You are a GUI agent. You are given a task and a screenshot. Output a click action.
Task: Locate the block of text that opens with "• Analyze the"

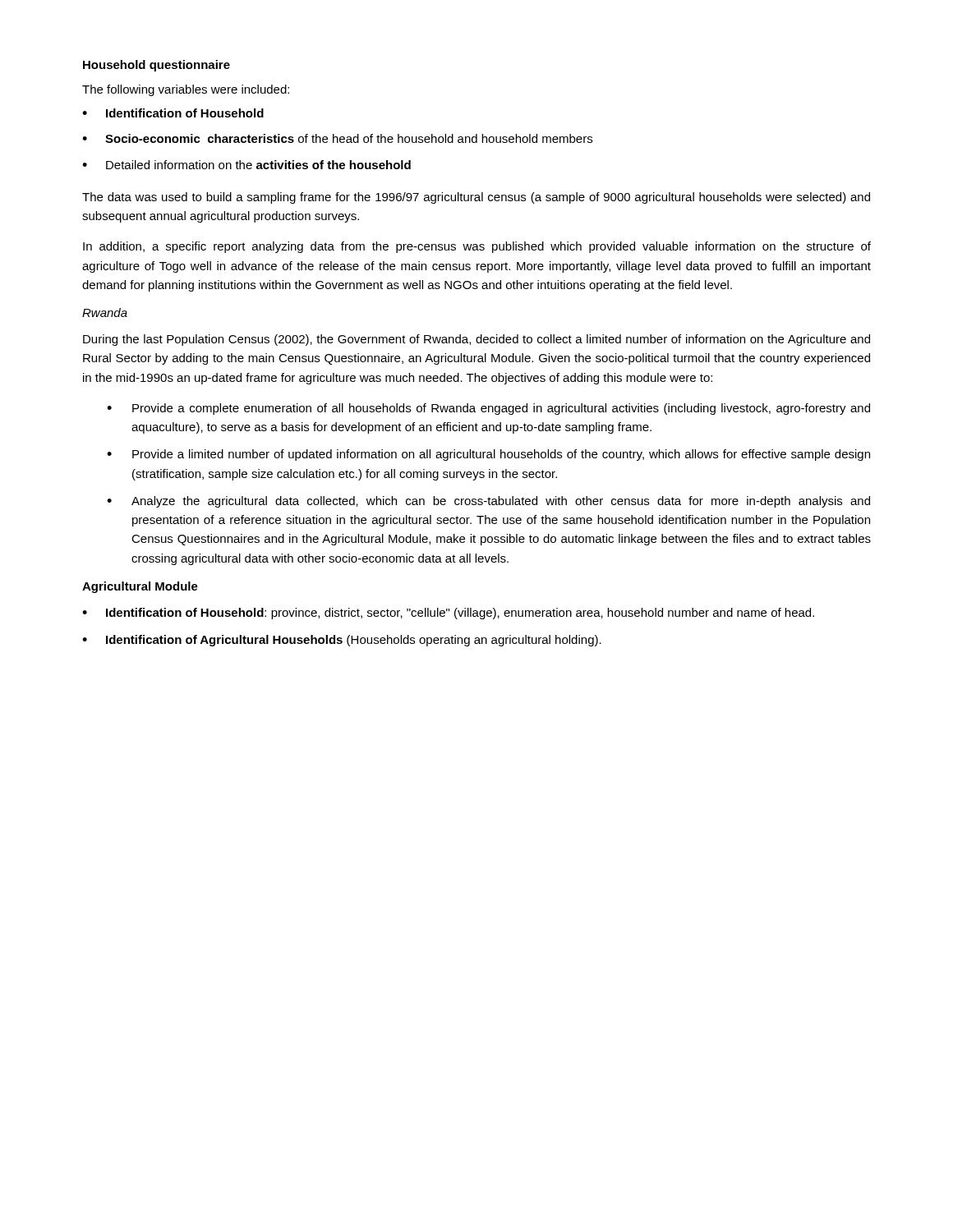click(x=489, y=529)
